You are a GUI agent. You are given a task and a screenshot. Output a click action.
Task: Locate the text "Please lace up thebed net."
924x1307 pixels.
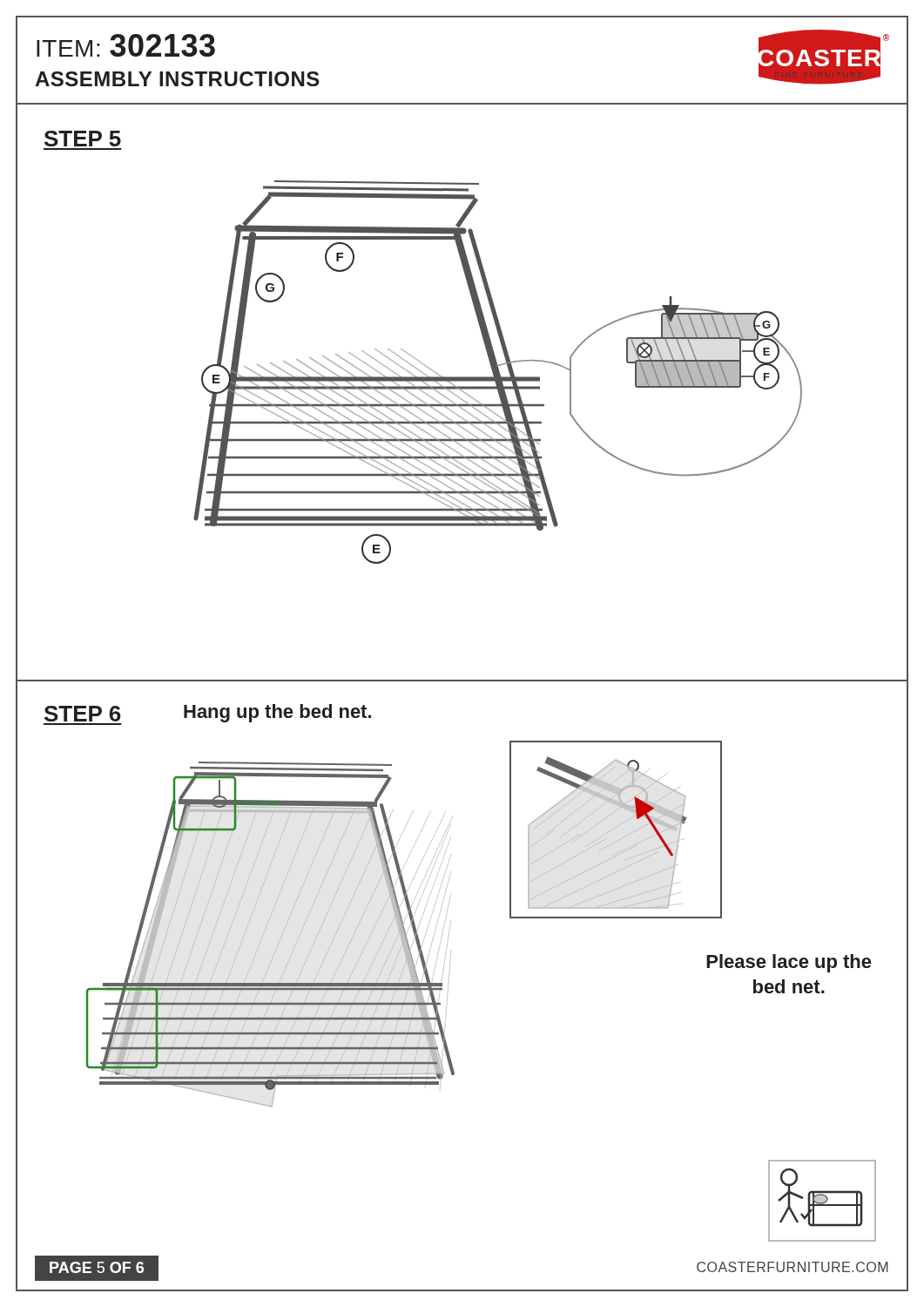[789, 974]
